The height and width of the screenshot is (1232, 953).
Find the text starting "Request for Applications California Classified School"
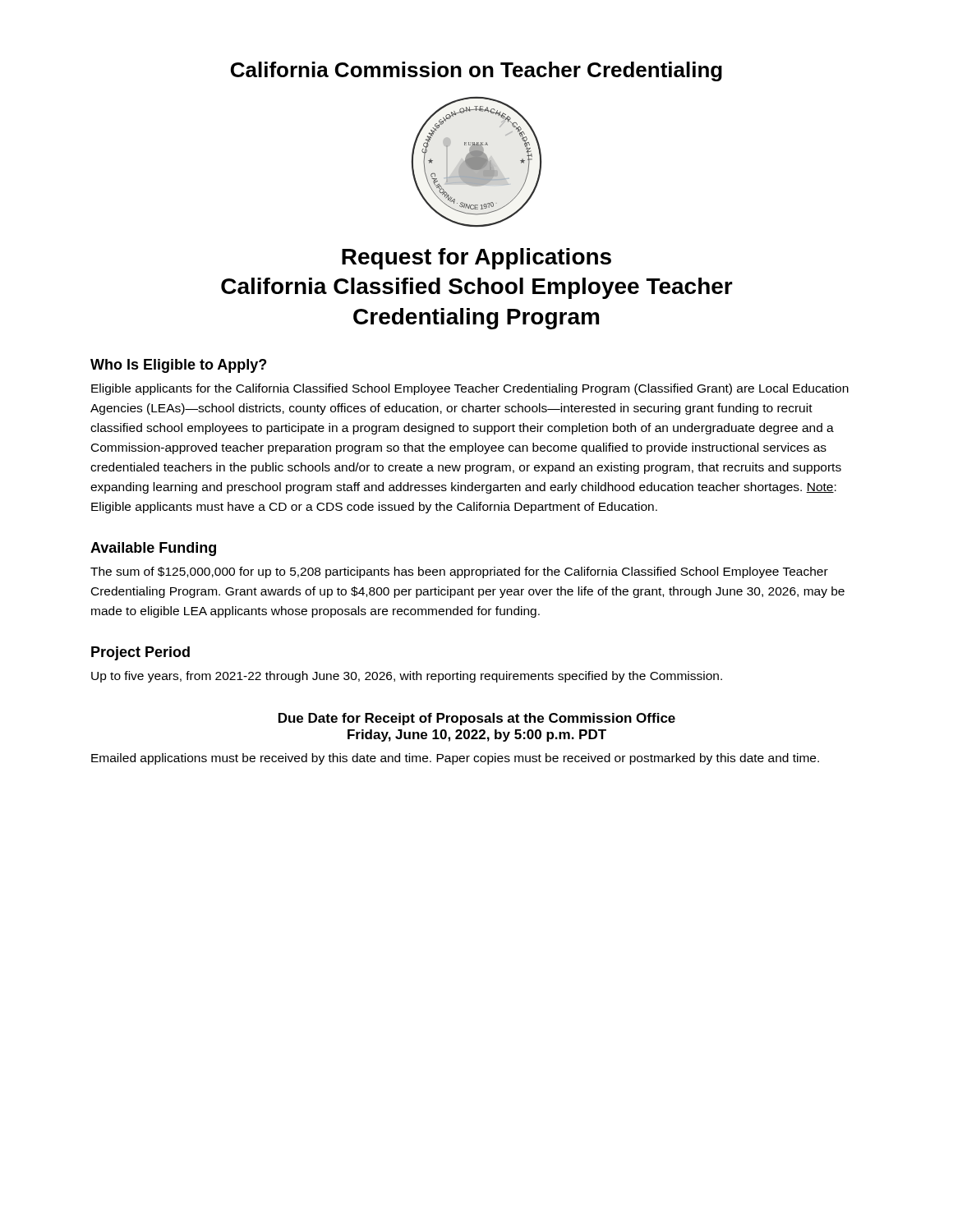[476, 287]
